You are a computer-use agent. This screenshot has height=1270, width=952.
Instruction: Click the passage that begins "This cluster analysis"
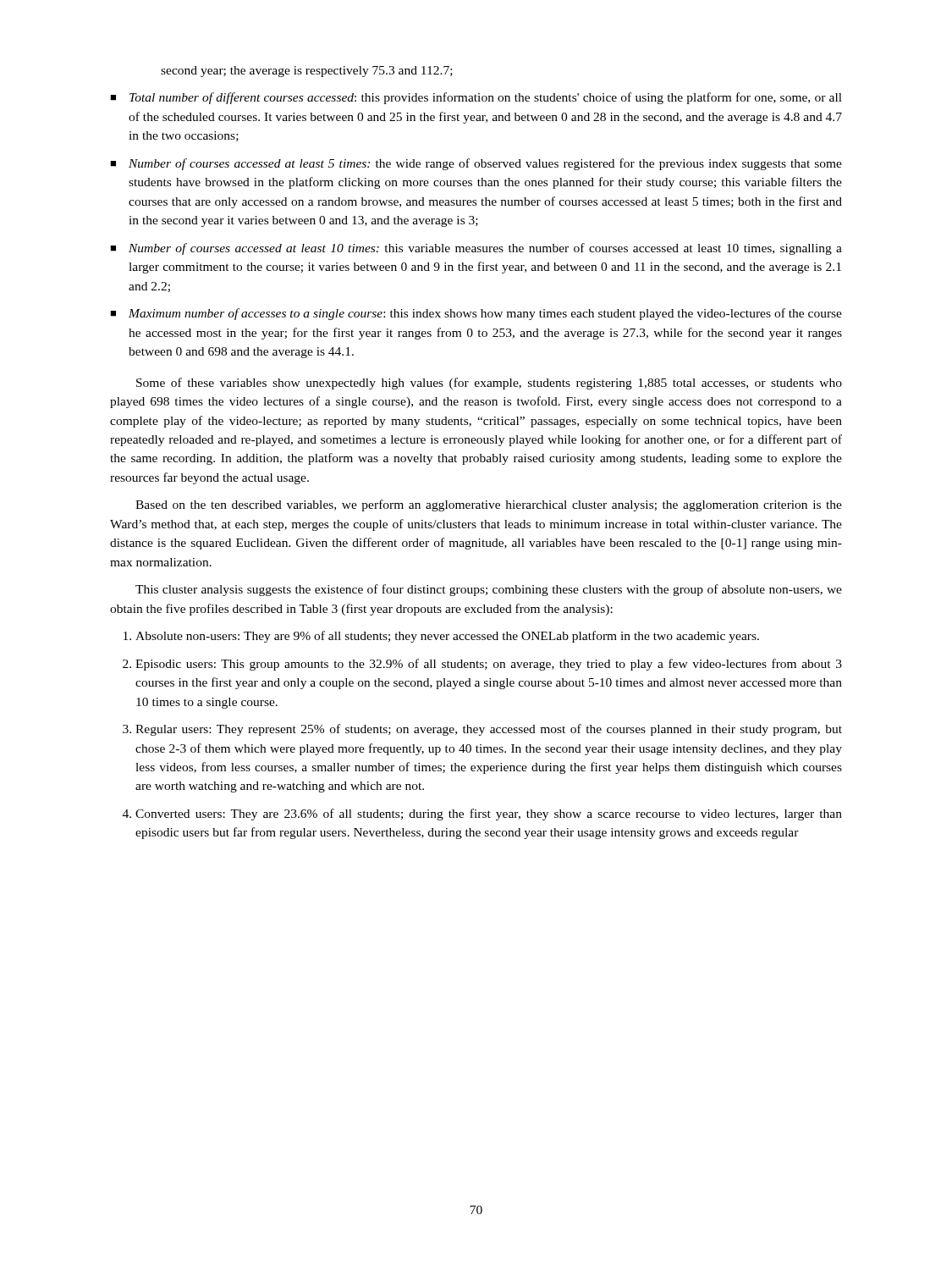(476, 599)
